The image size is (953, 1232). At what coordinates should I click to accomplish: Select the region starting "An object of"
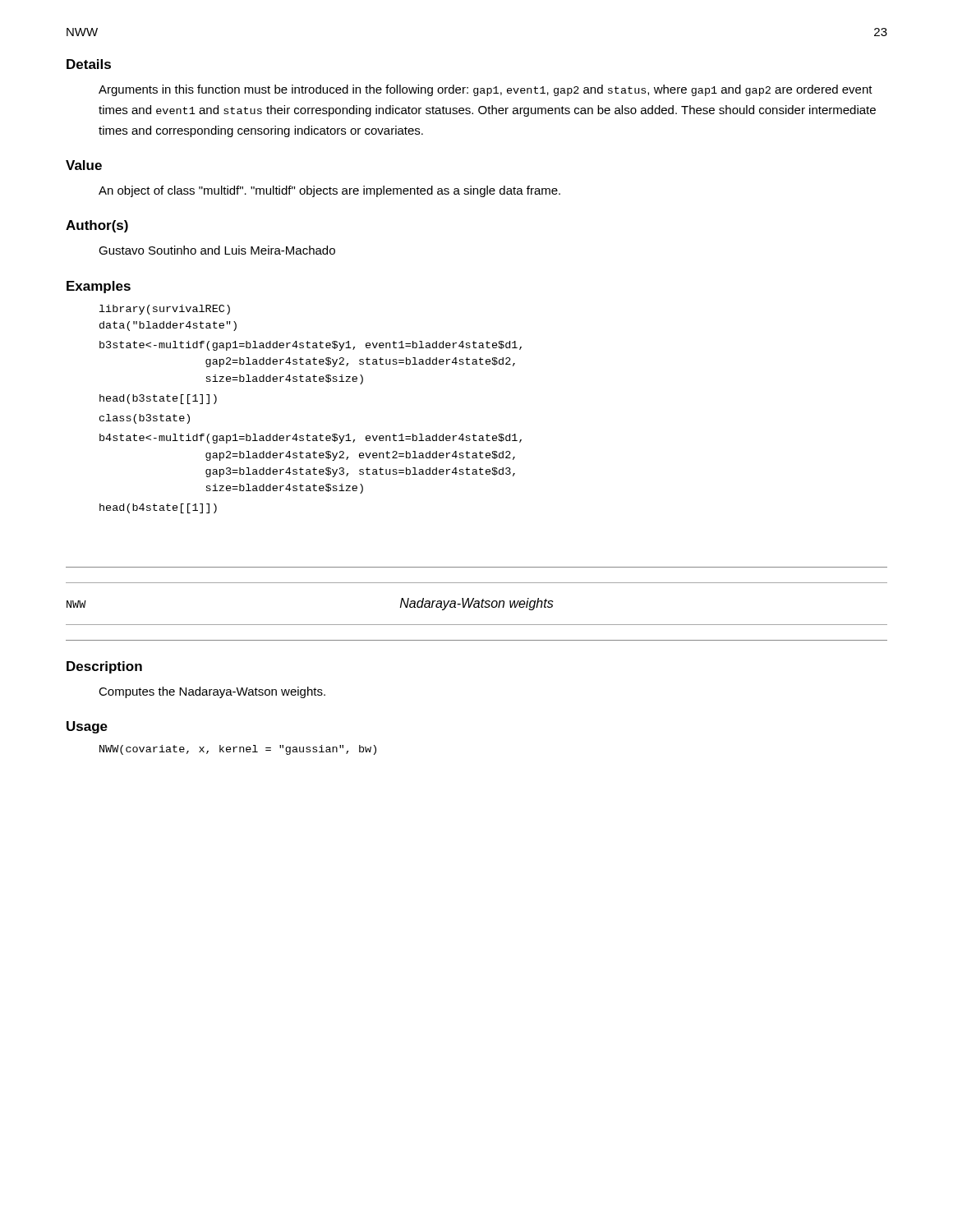[493, 190]
